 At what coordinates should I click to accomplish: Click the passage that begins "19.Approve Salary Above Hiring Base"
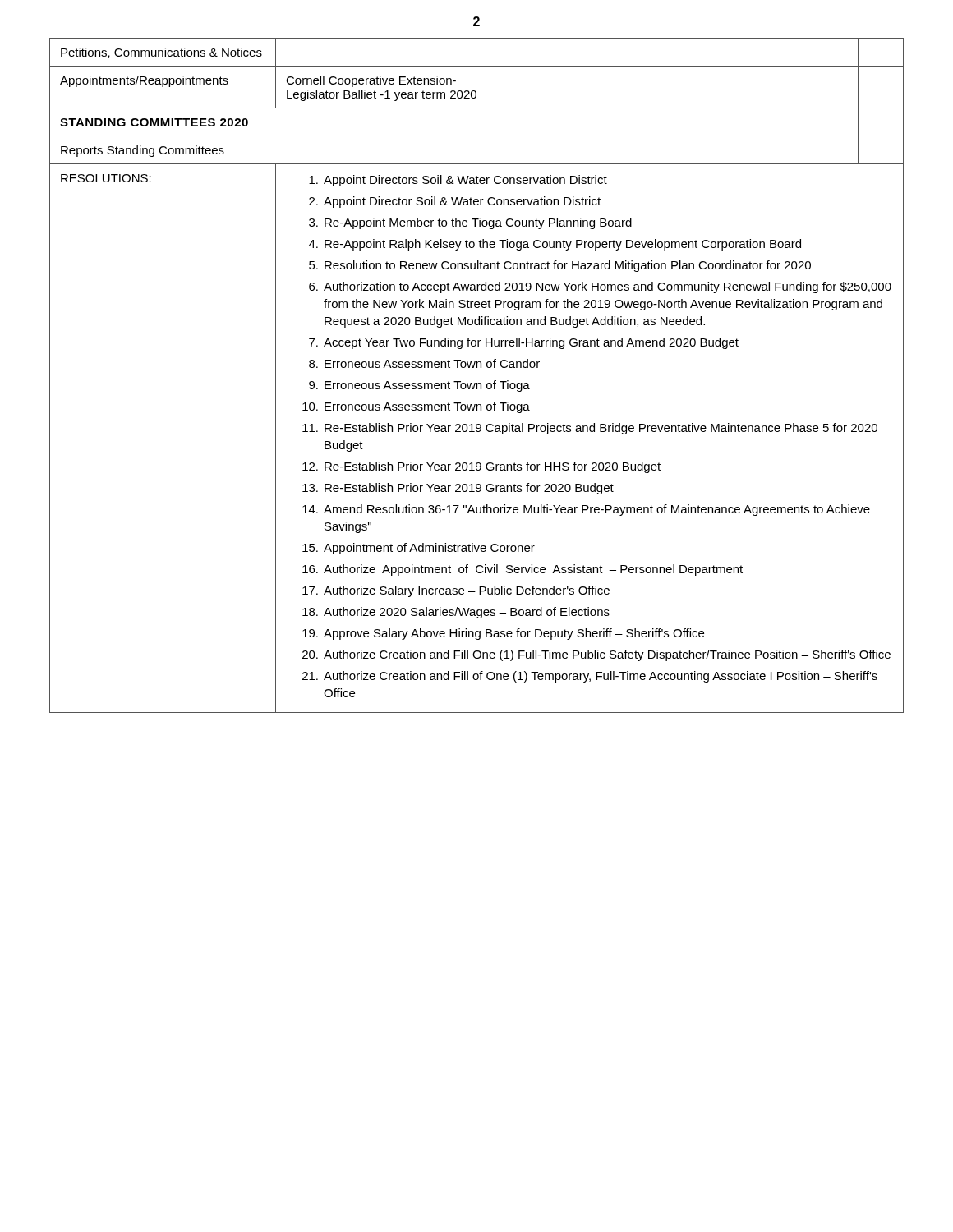(589, 633)
